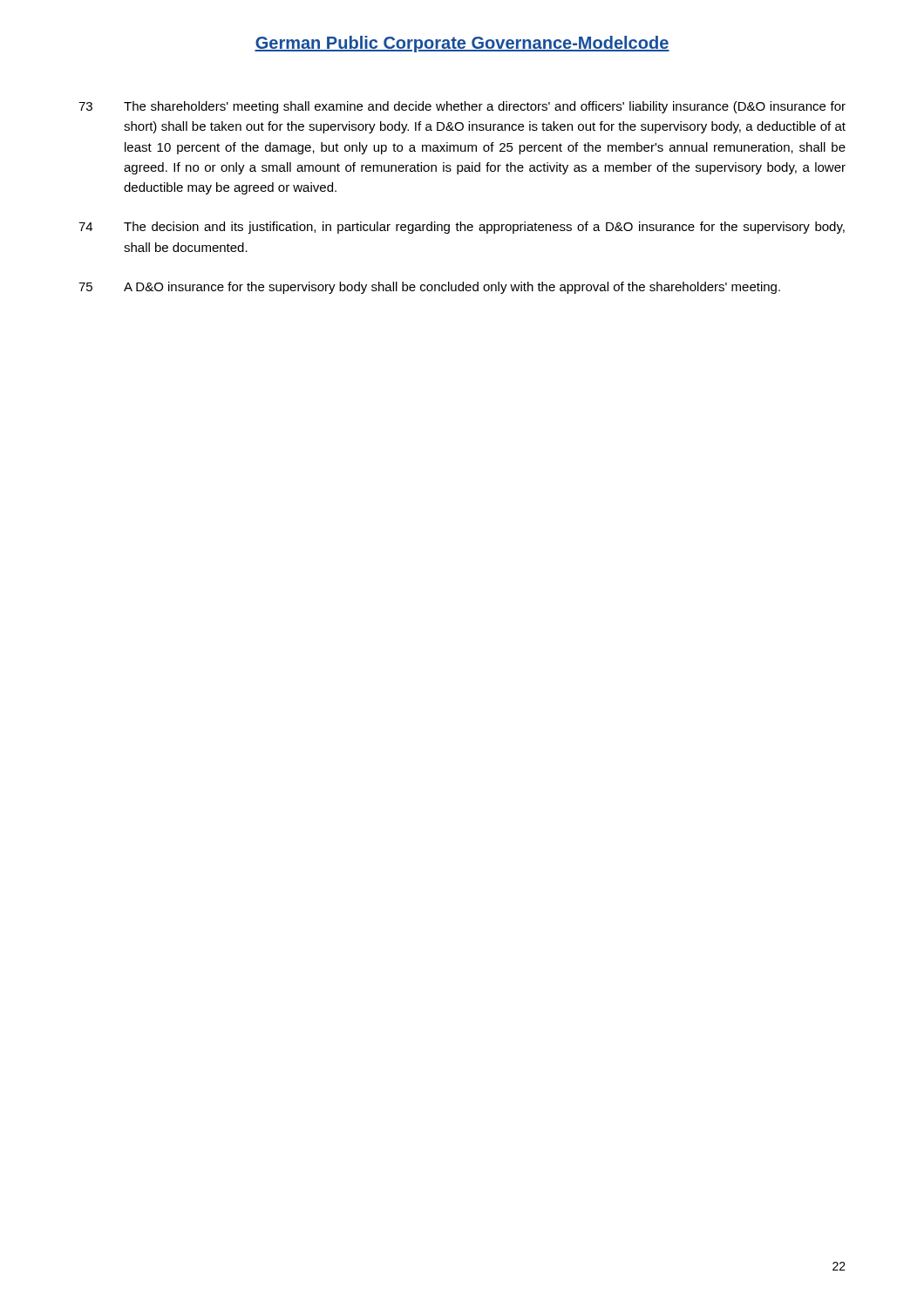Click on the text block starting "73 The shareholders' meeting shall examine and decide"

pyautogui.click(x=462, y=147)
